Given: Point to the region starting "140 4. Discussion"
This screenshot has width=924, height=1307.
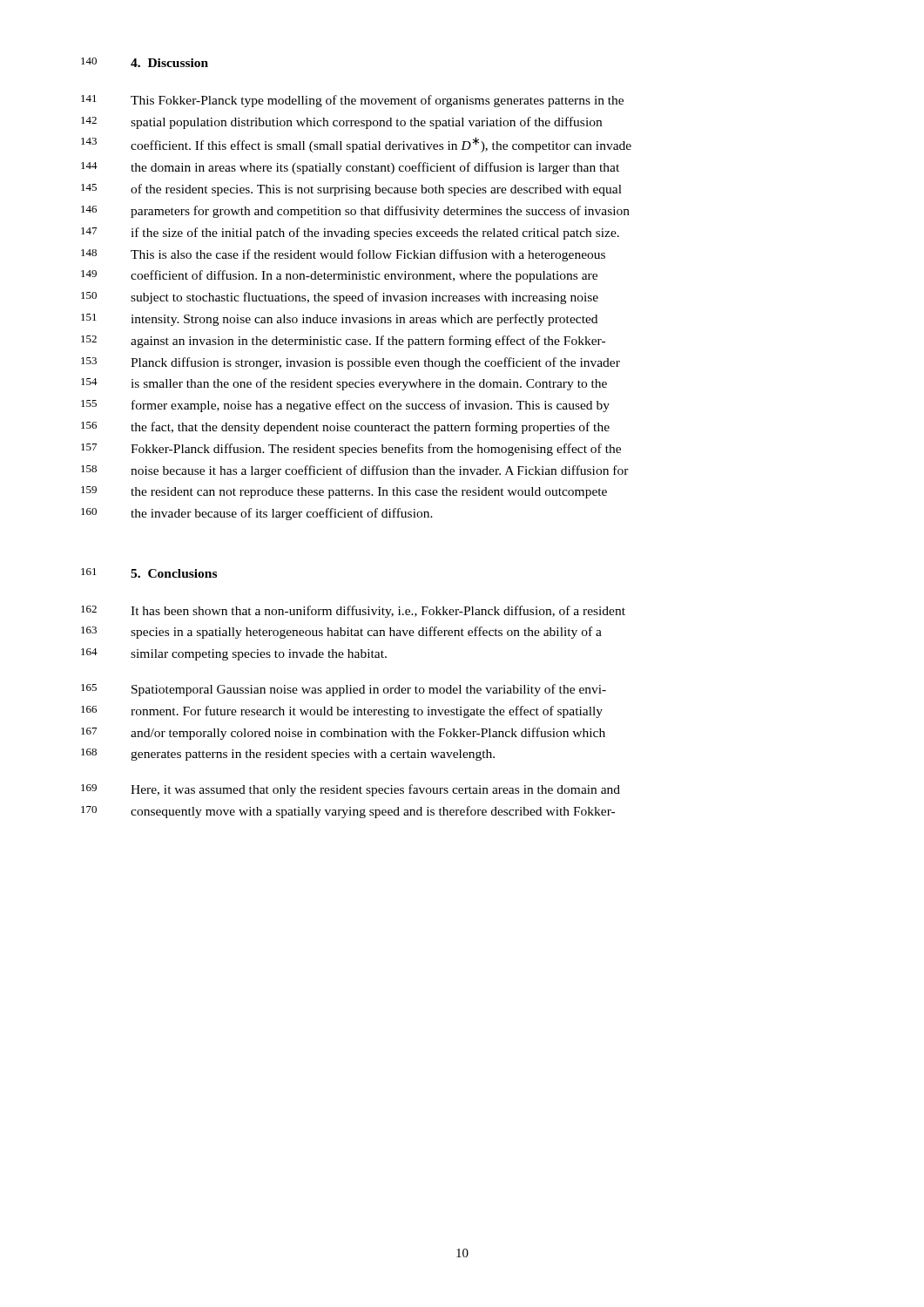Looking at the screenshot, I should [x=169, y=63].
